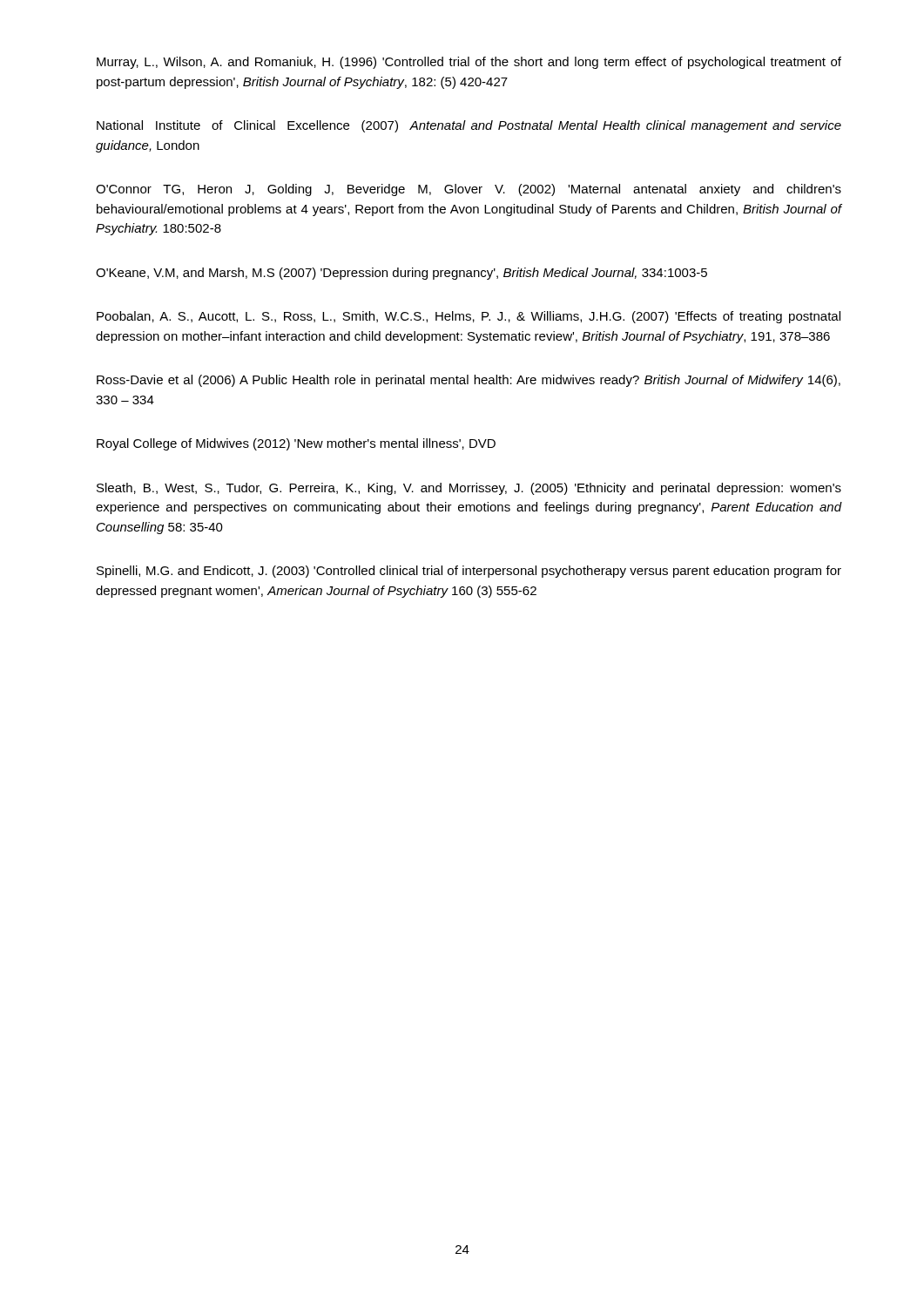The image size is (924, 1307).
Task: Click on the list item that reads "Poobalan, A. S., Aucott, L."
Action: (469, 326)
